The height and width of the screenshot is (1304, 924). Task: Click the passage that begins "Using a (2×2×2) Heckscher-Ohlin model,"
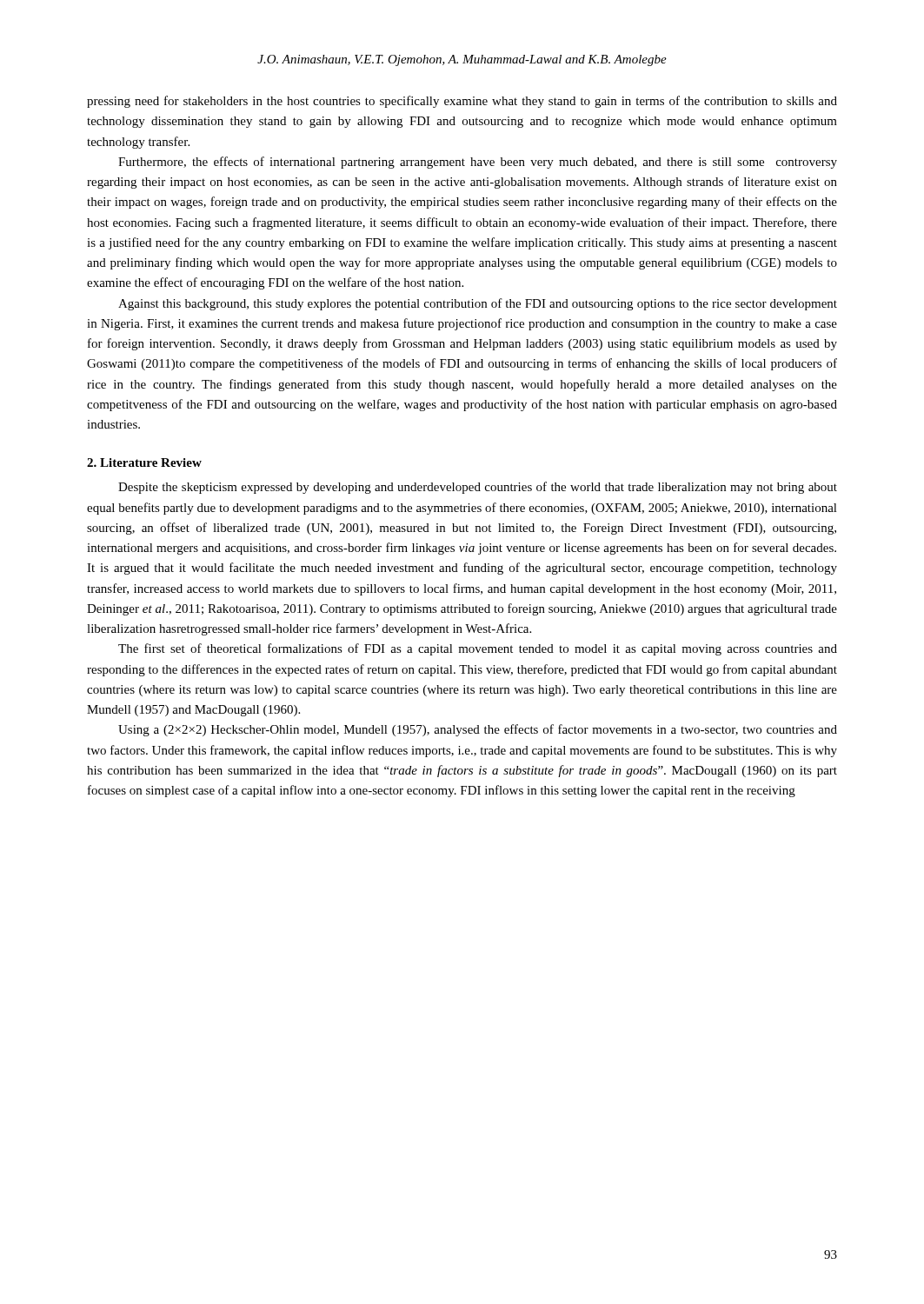click(462, 760)
